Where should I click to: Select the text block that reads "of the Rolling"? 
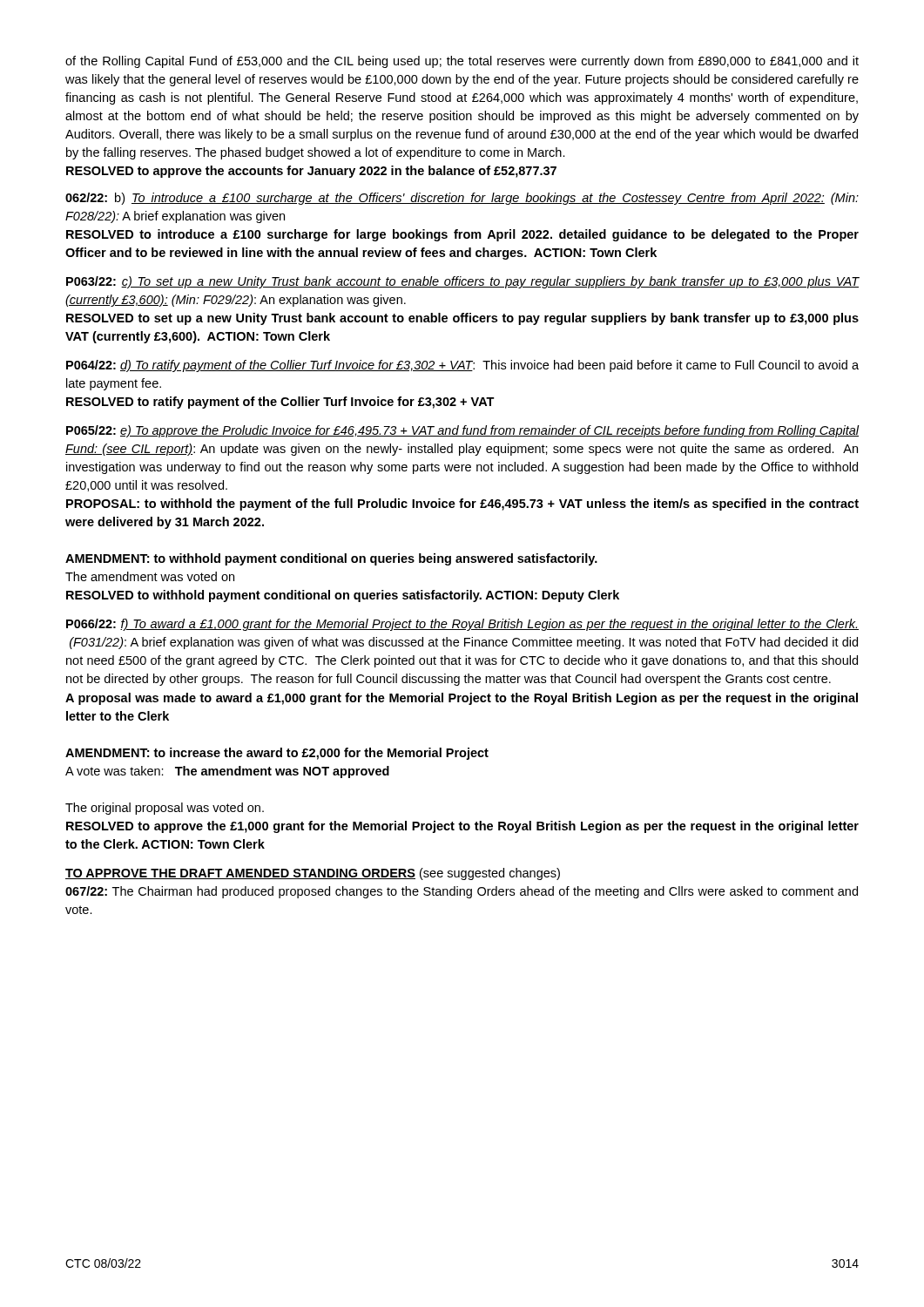point(462,116)
